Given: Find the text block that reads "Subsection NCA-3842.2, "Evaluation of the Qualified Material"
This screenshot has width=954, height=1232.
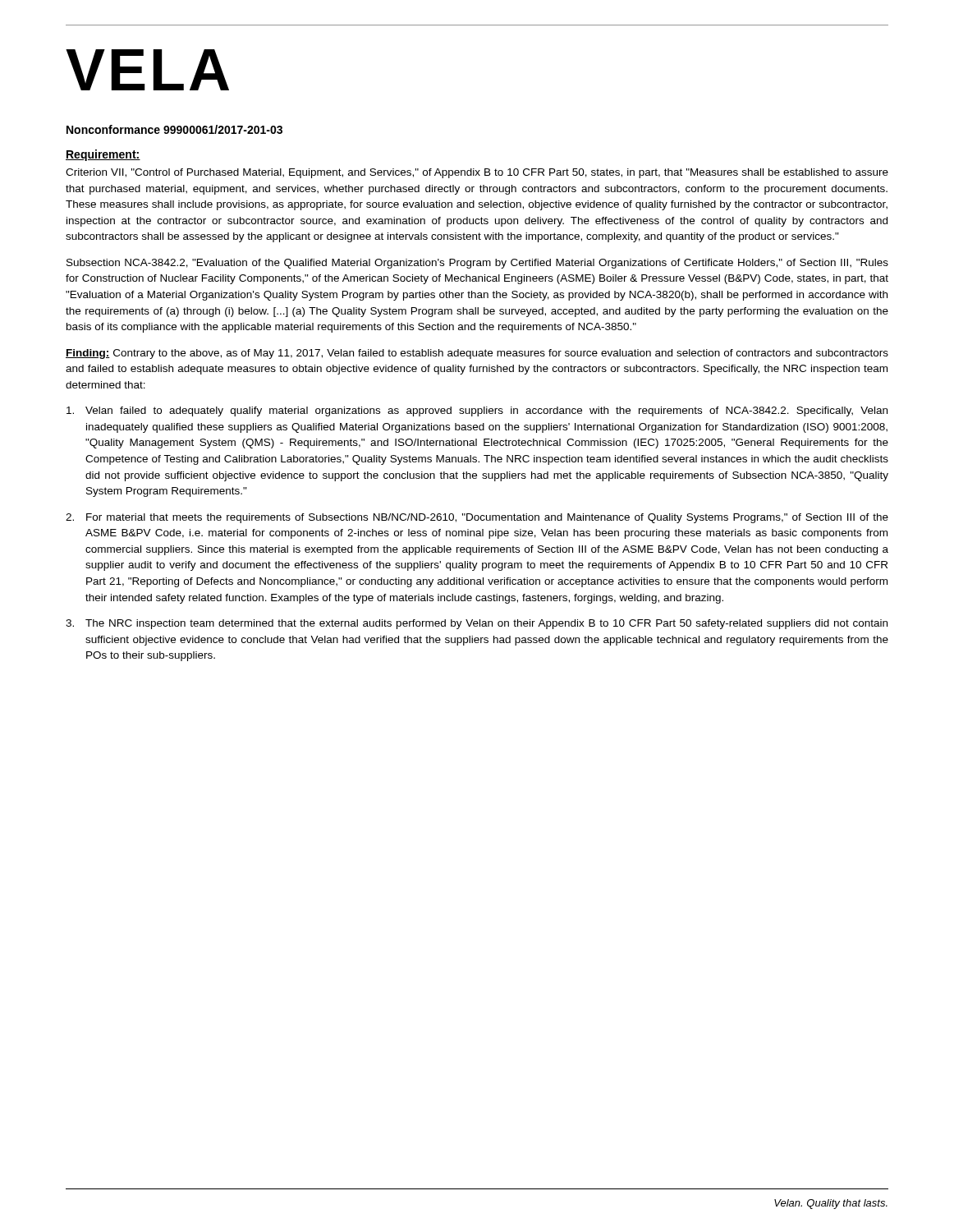Looking at the screenshot, I should (x=477, y=294).
